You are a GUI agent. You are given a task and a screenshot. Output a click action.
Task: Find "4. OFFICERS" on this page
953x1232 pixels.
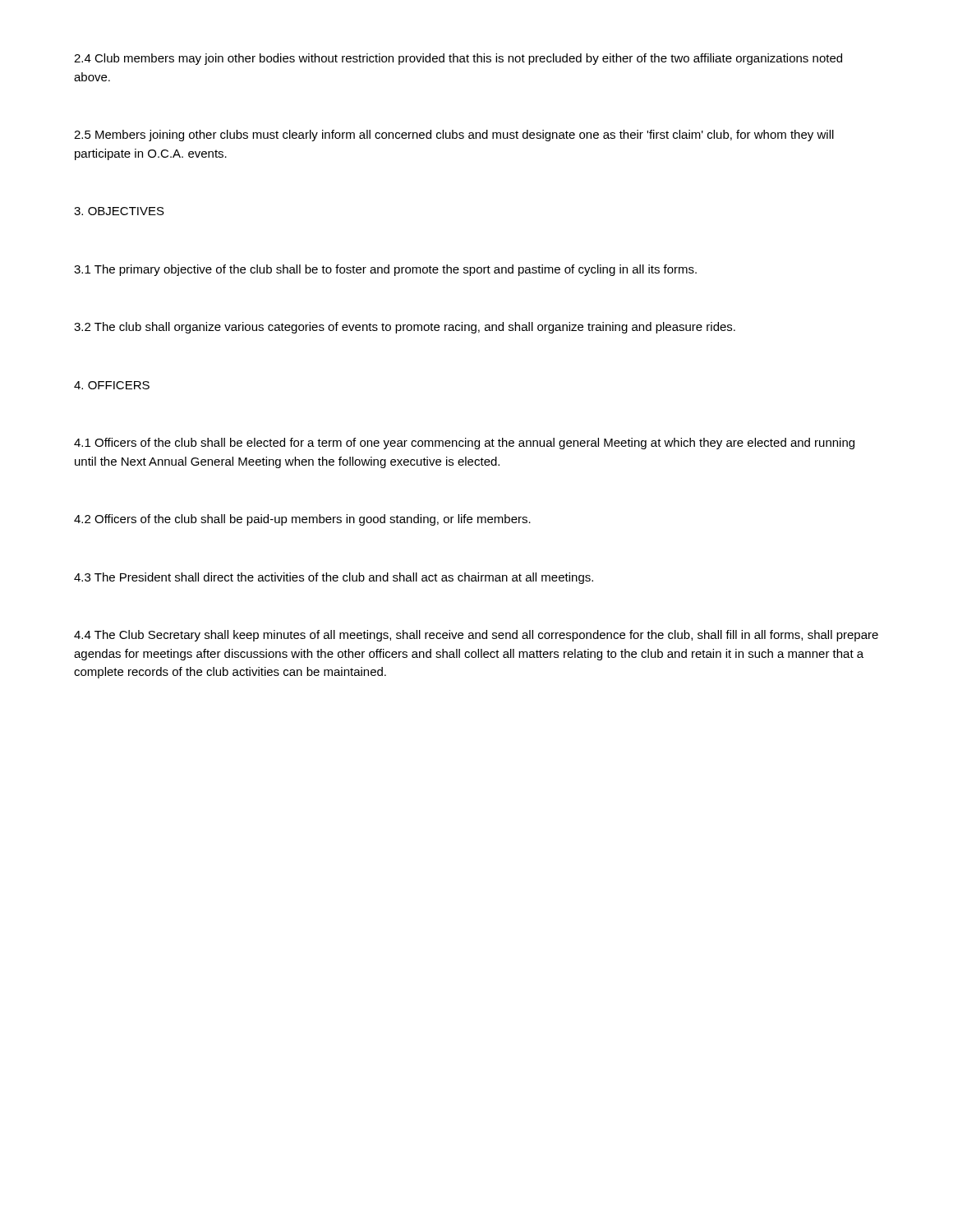(x=112, y=384)
